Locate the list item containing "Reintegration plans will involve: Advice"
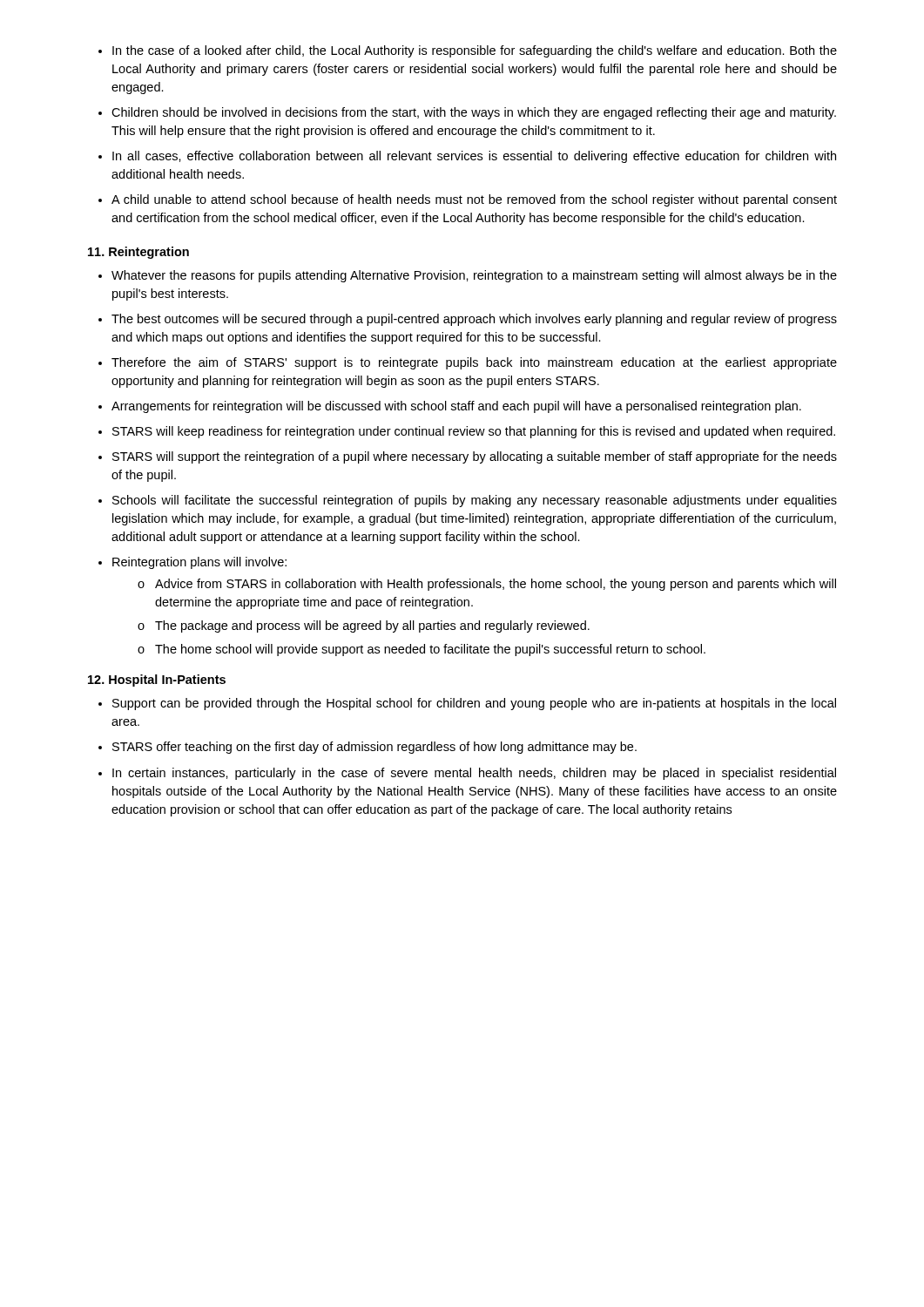 click(474, 606)
